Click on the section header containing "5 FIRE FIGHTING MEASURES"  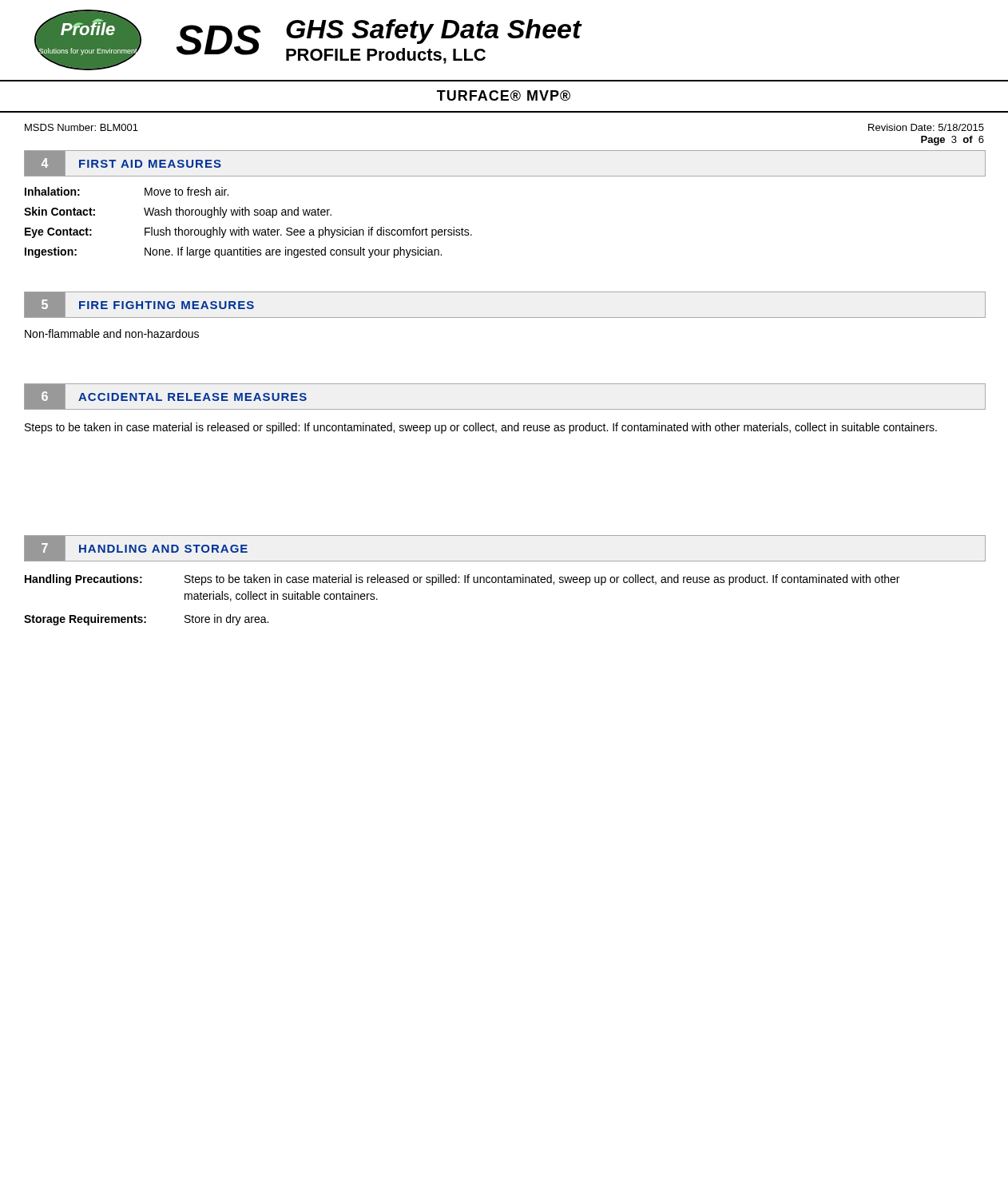click(504, 305)
